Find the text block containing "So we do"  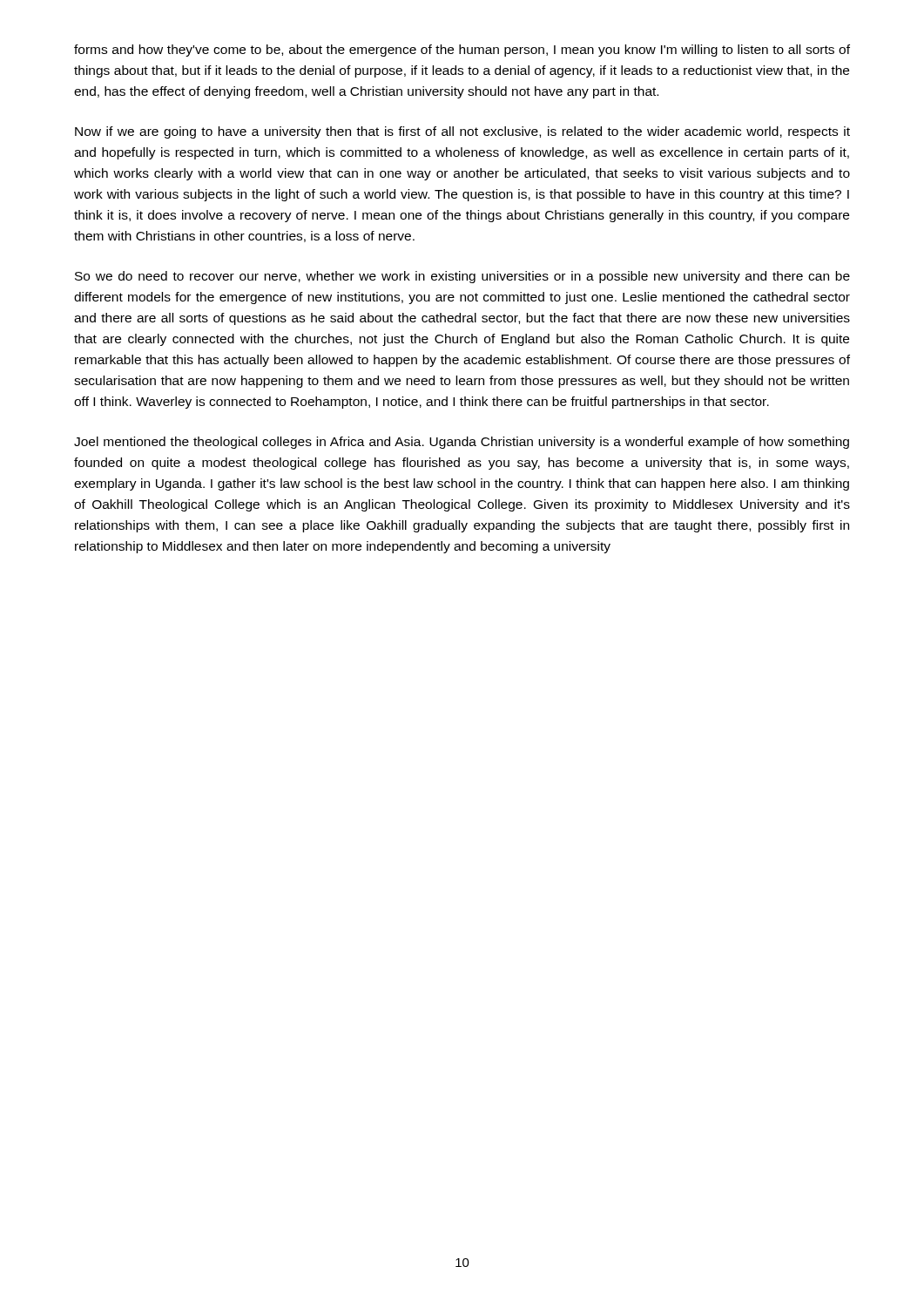[x=462, y=339]
